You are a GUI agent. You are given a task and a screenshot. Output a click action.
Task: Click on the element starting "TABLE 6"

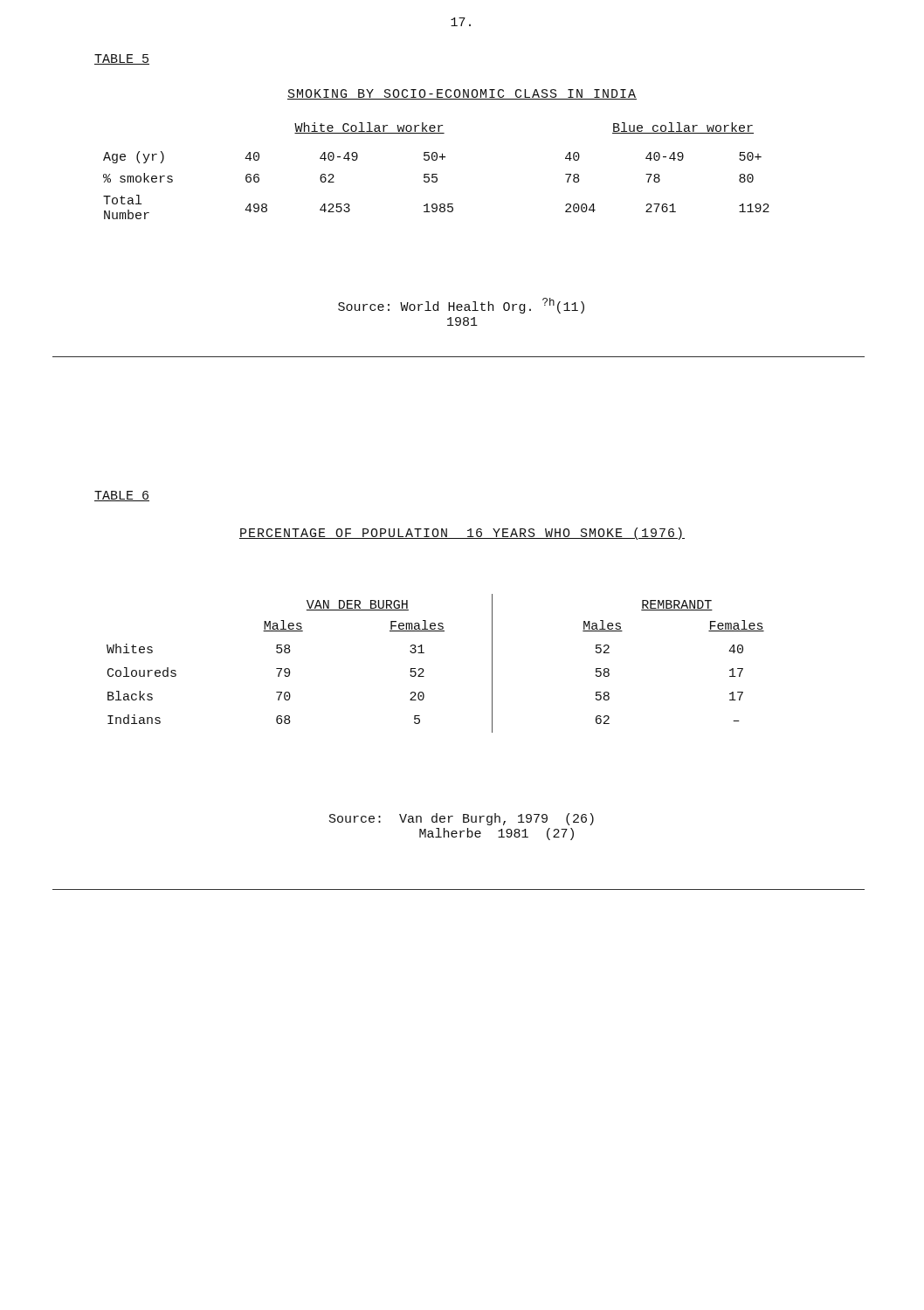click(122, 496)
